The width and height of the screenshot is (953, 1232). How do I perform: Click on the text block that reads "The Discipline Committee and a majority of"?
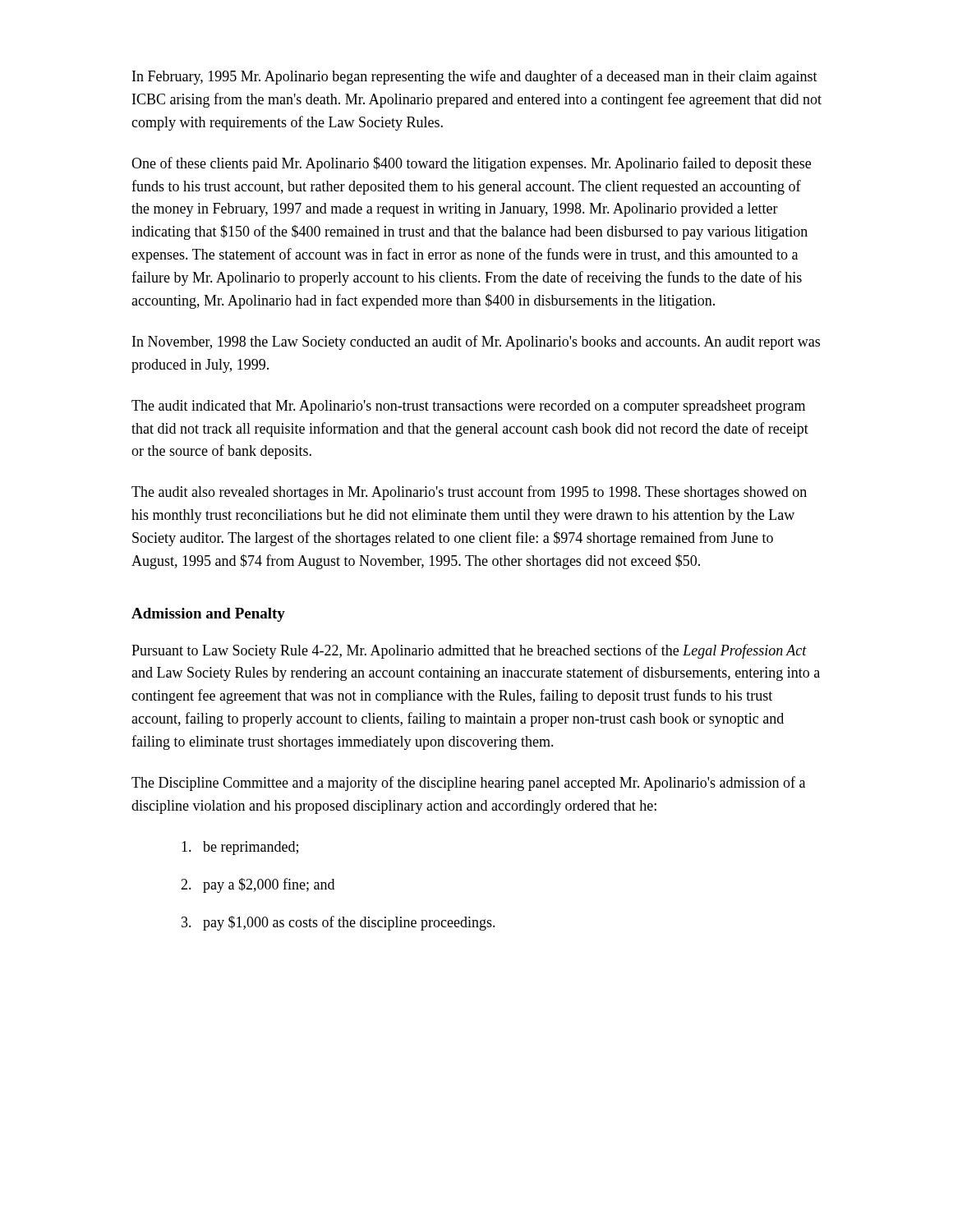pos(468,794)
